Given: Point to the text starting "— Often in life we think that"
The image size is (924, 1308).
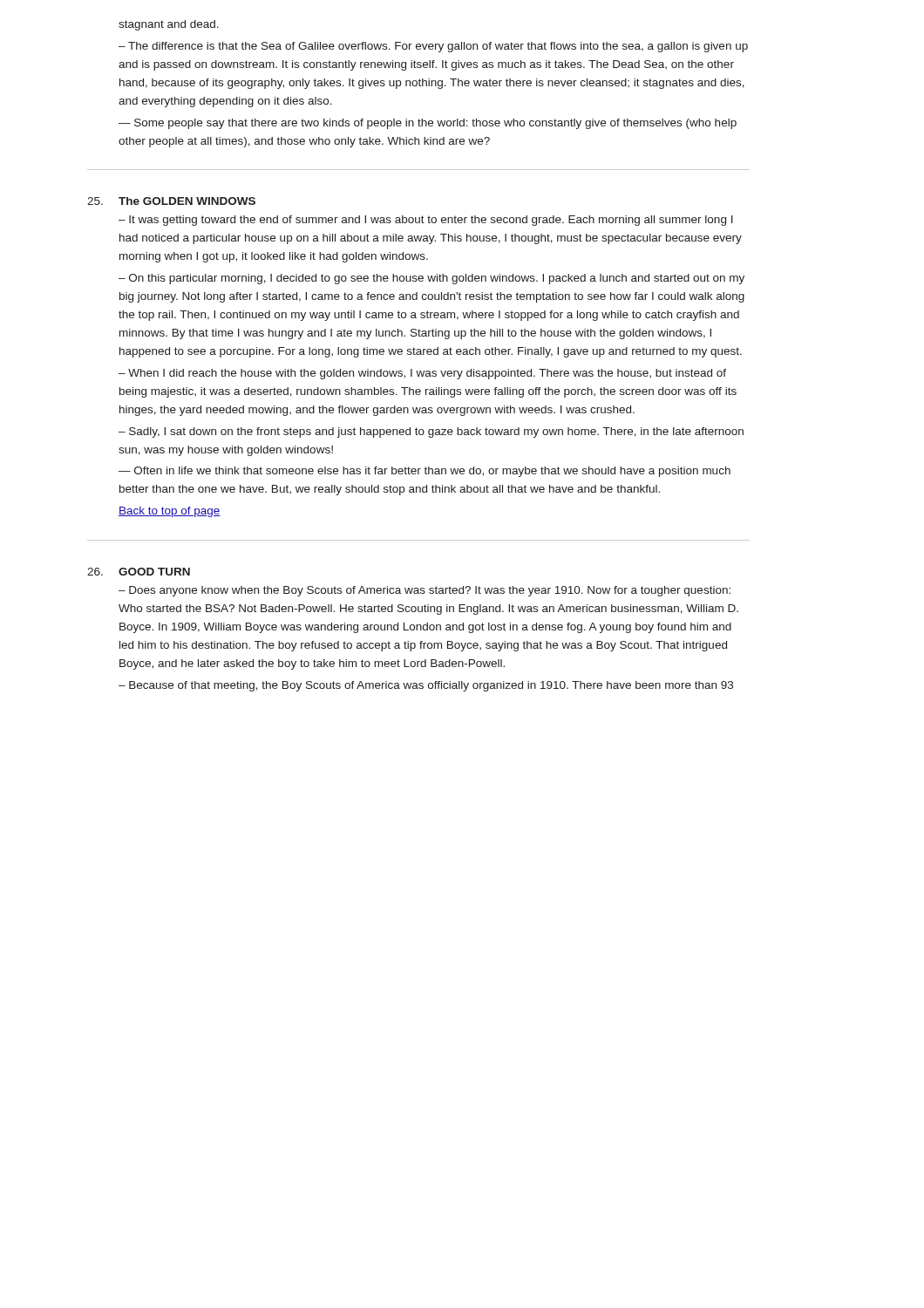Looking at the screenshot, I should click(425, 480).
